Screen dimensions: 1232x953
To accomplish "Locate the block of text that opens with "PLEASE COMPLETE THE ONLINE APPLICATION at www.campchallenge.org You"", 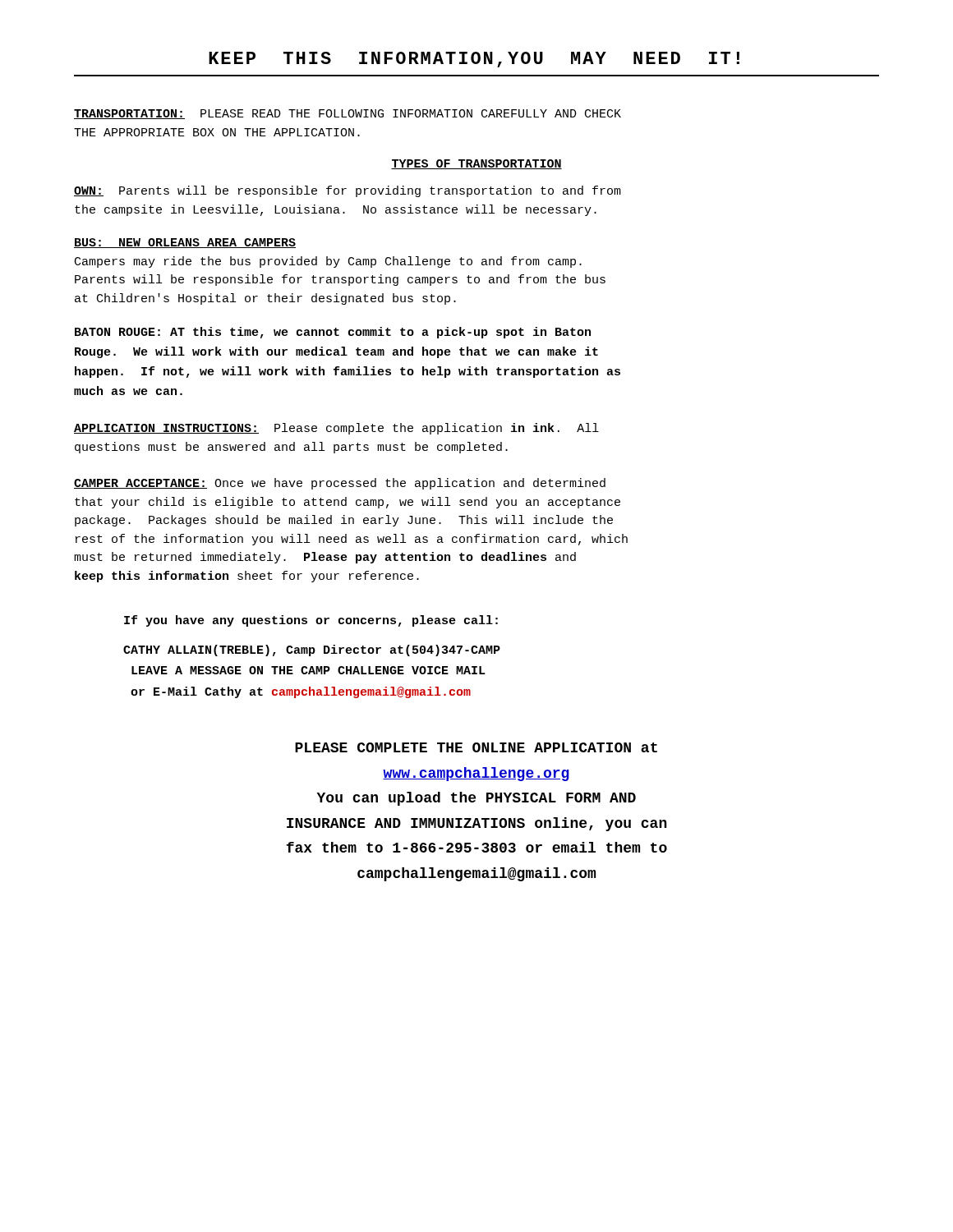I will [476, 811].
